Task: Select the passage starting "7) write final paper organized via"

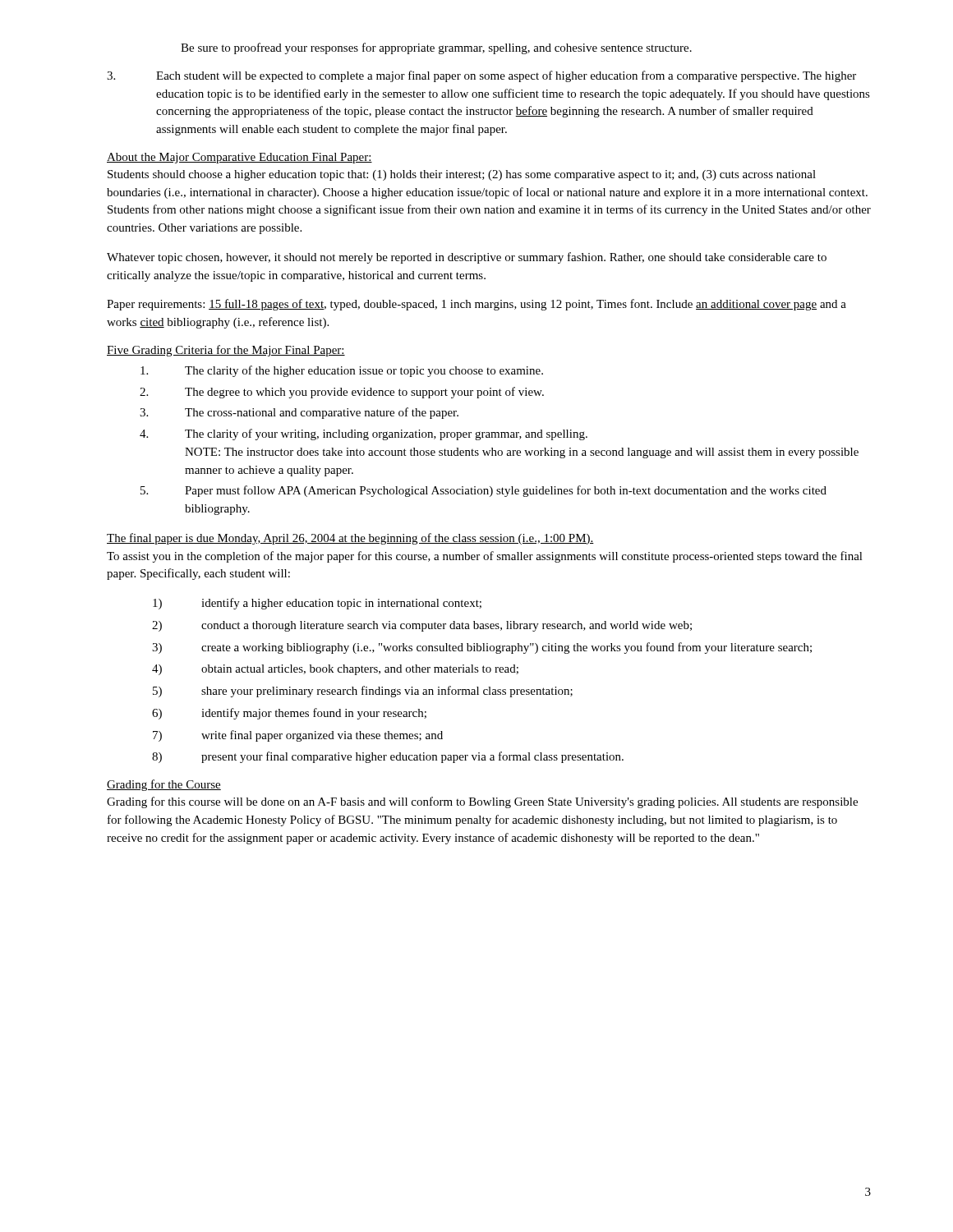Action: [x=298, y=736]
